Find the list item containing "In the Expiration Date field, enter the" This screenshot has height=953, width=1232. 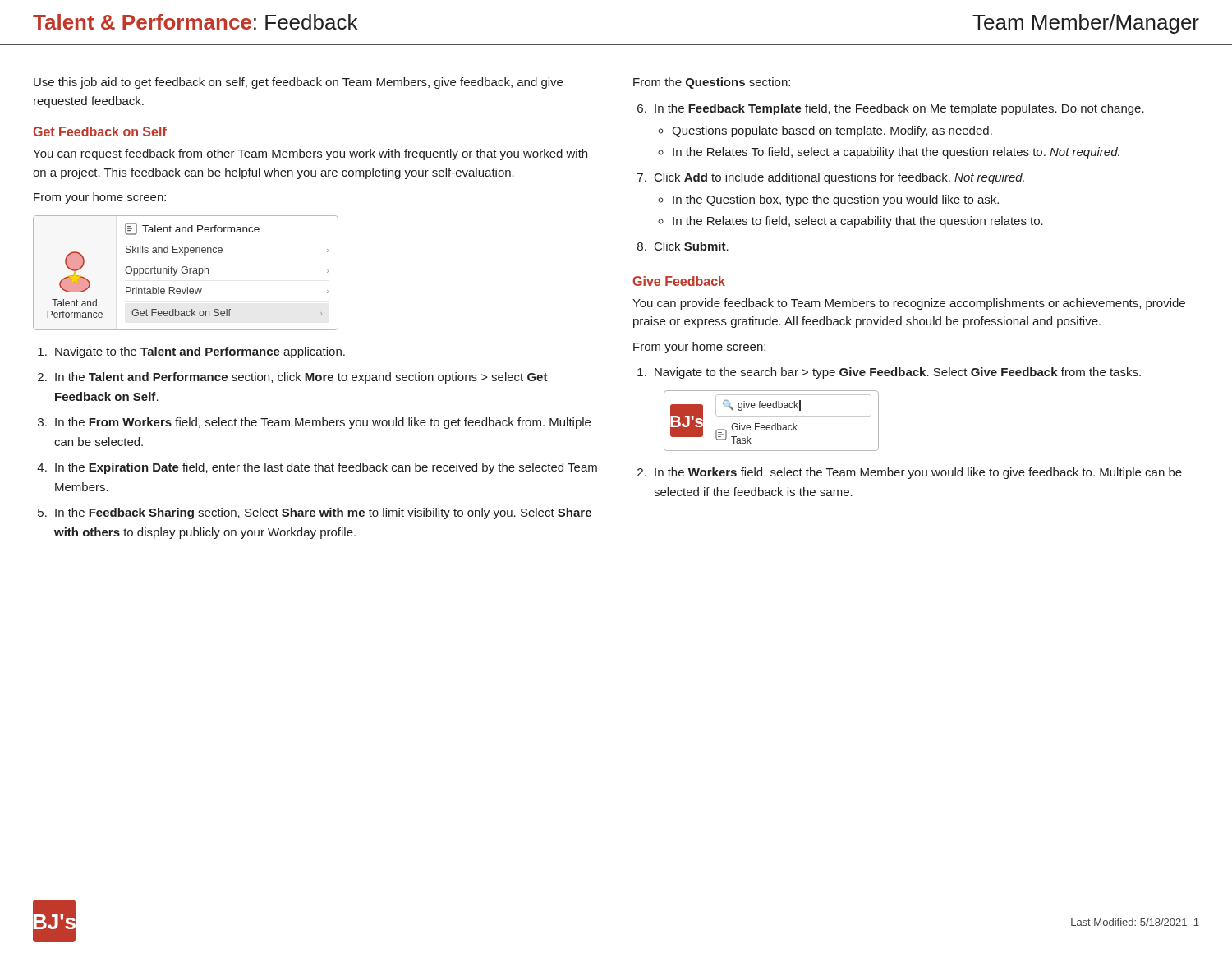(326, 476)
